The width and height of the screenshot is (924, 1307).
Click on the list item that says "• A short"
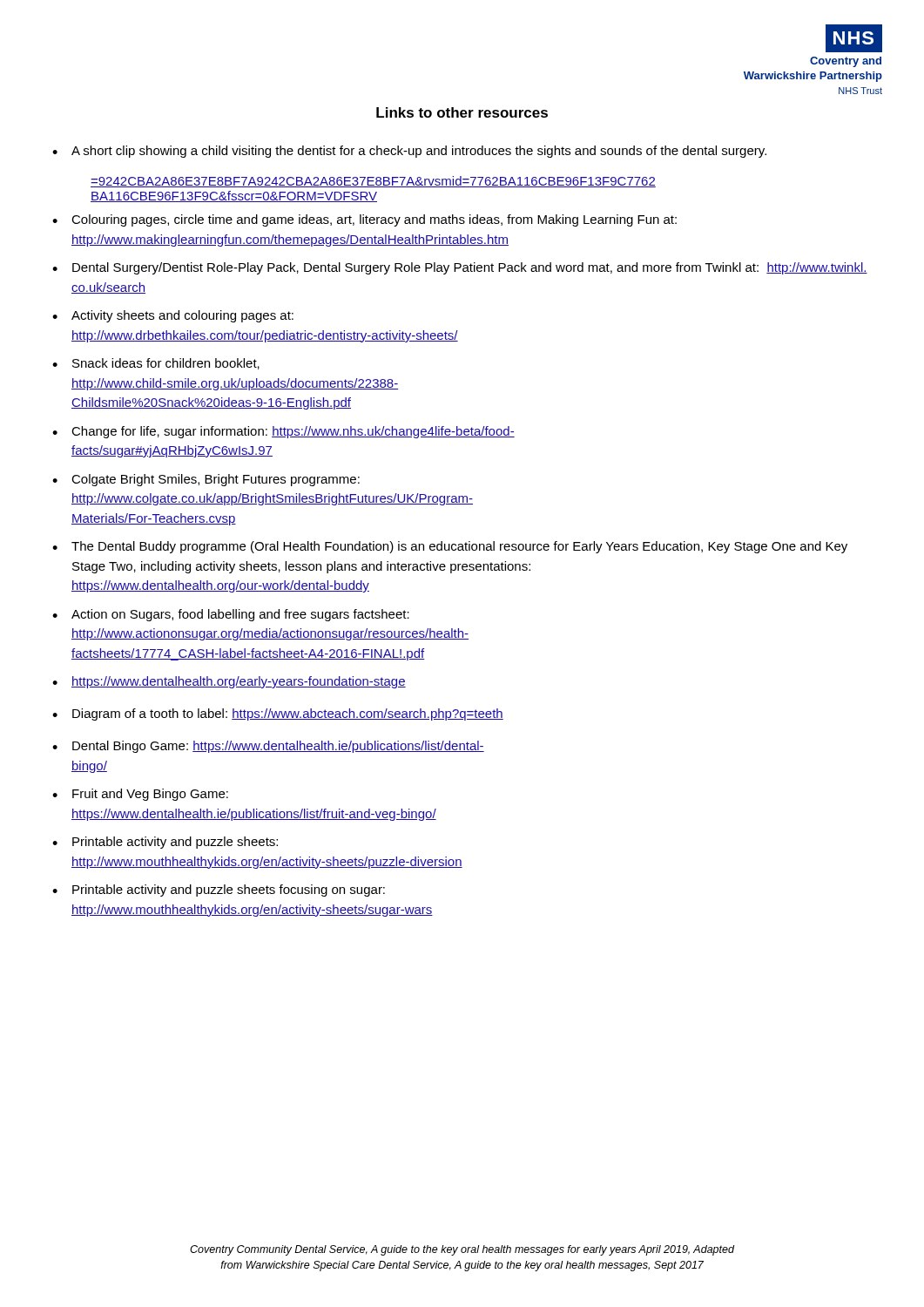(462, 153)
